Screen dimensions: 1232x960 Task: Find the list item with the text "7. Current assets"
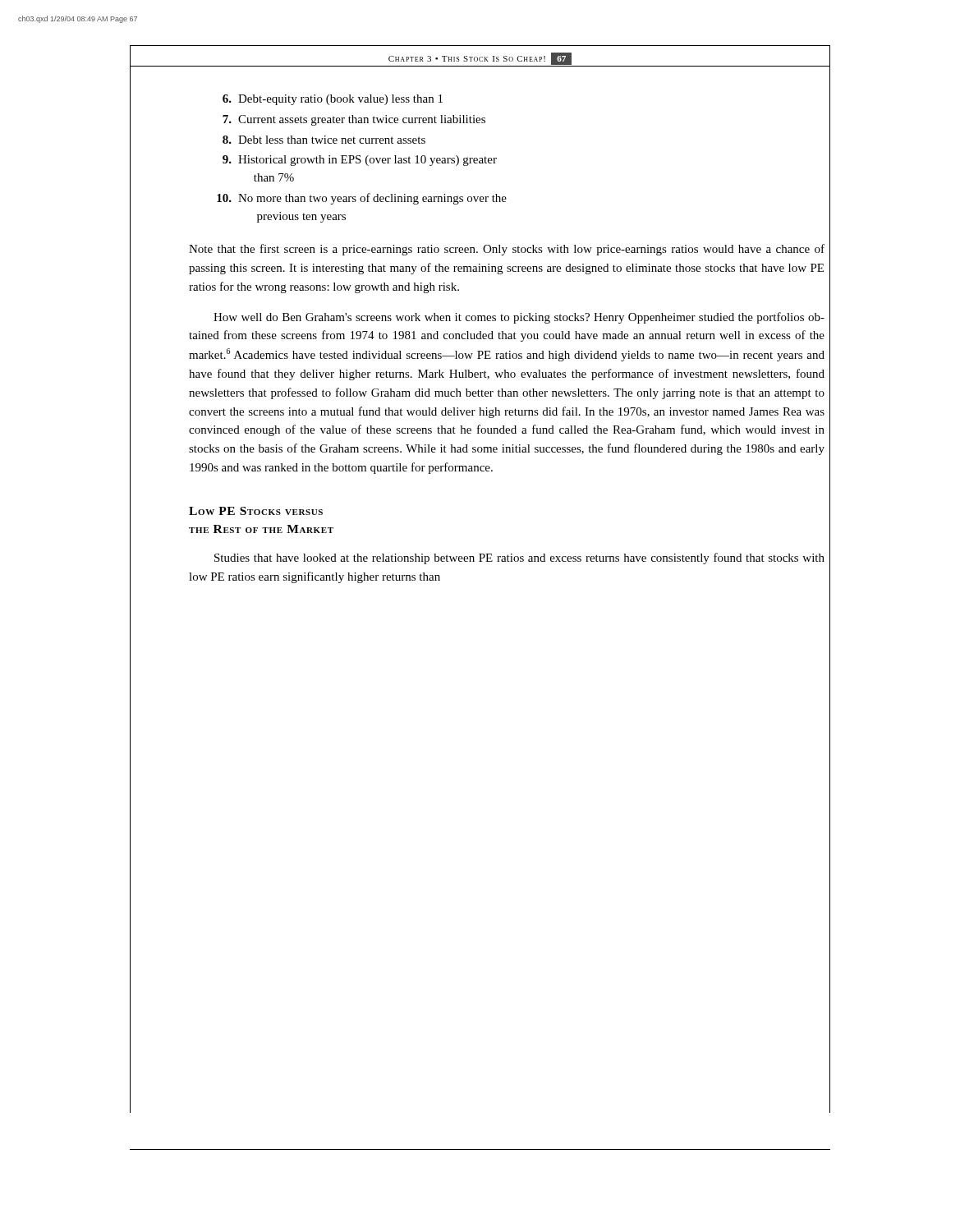[354, 120]
